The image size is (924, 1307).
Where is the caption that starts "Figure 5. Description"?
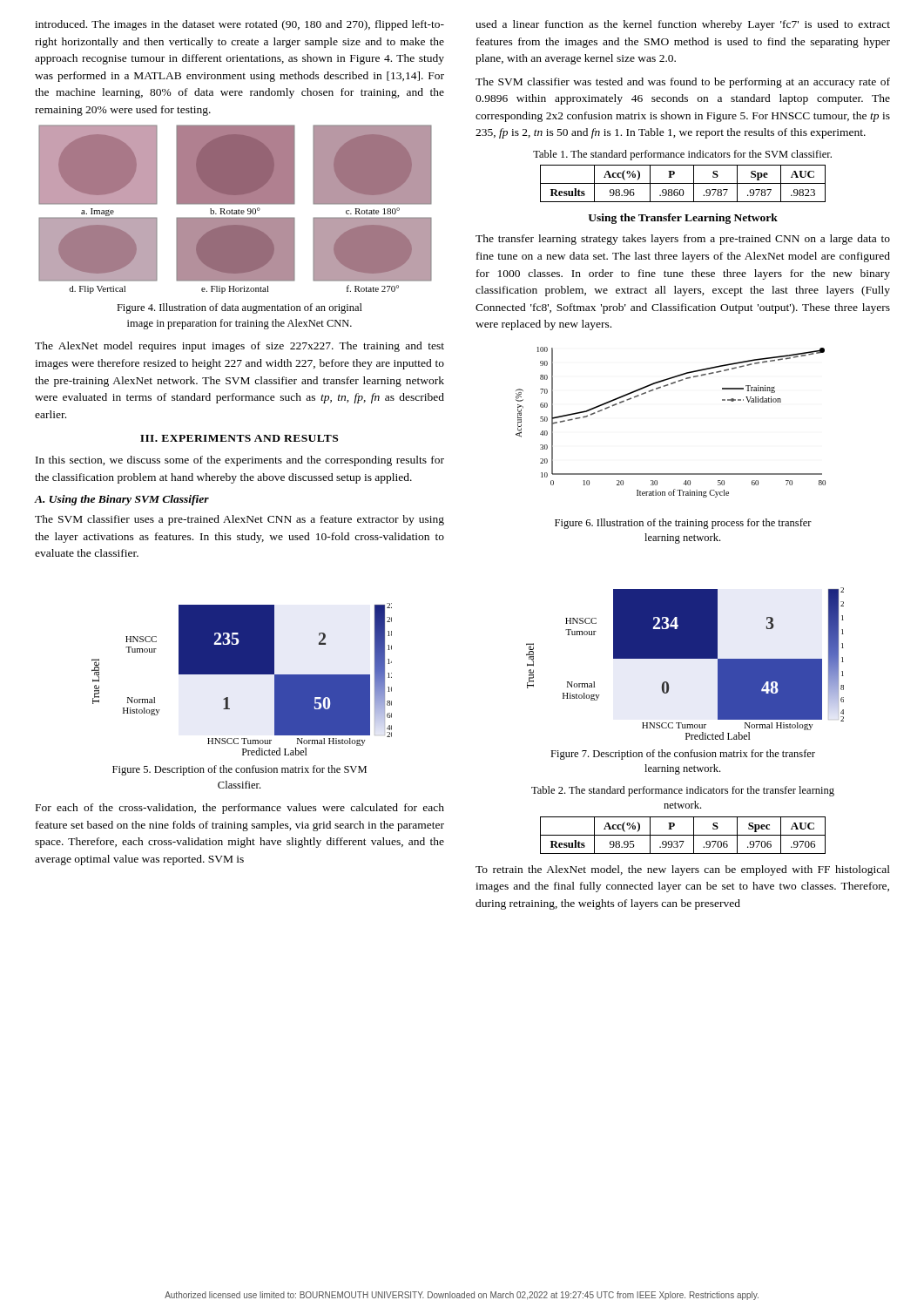coord(240,777)
